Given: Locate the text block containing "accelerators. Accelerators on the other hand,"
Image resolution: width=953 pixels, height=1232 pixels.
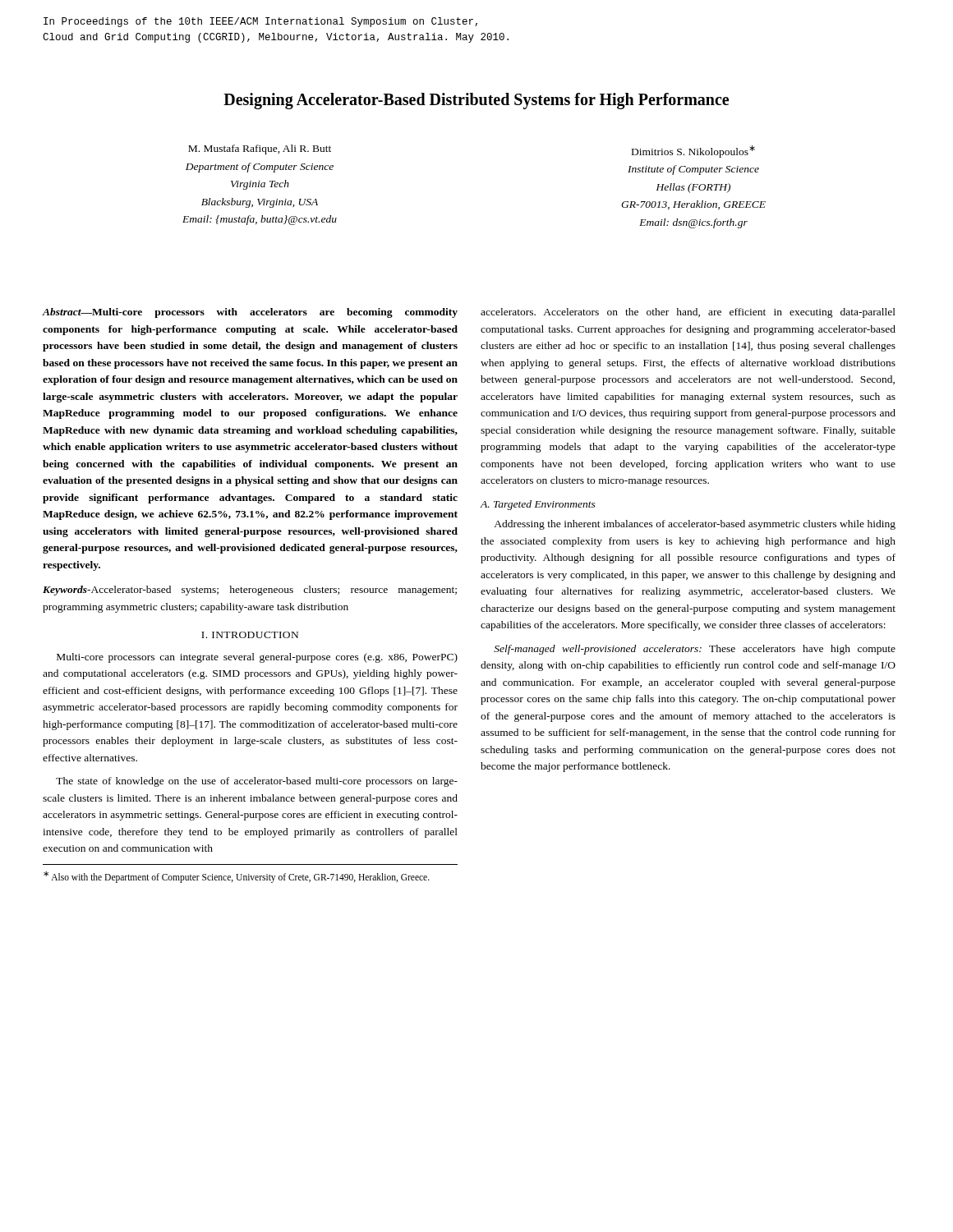Looking at the screenshot, I should pyautogui.click(x=688, y=396).
